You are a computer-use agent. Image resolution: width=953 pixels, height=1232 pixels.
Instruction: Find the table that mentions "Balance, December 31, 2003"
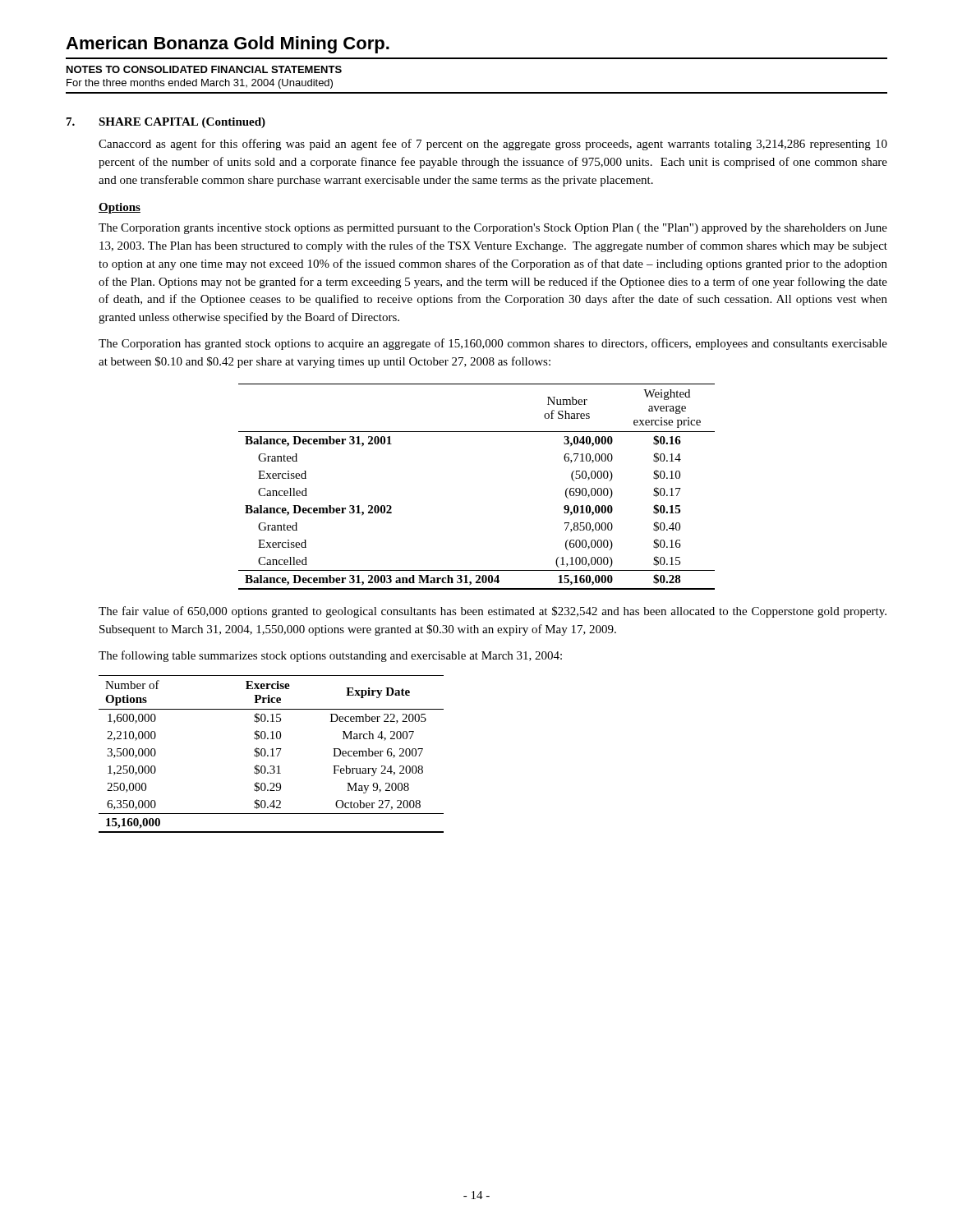(476, 487)
